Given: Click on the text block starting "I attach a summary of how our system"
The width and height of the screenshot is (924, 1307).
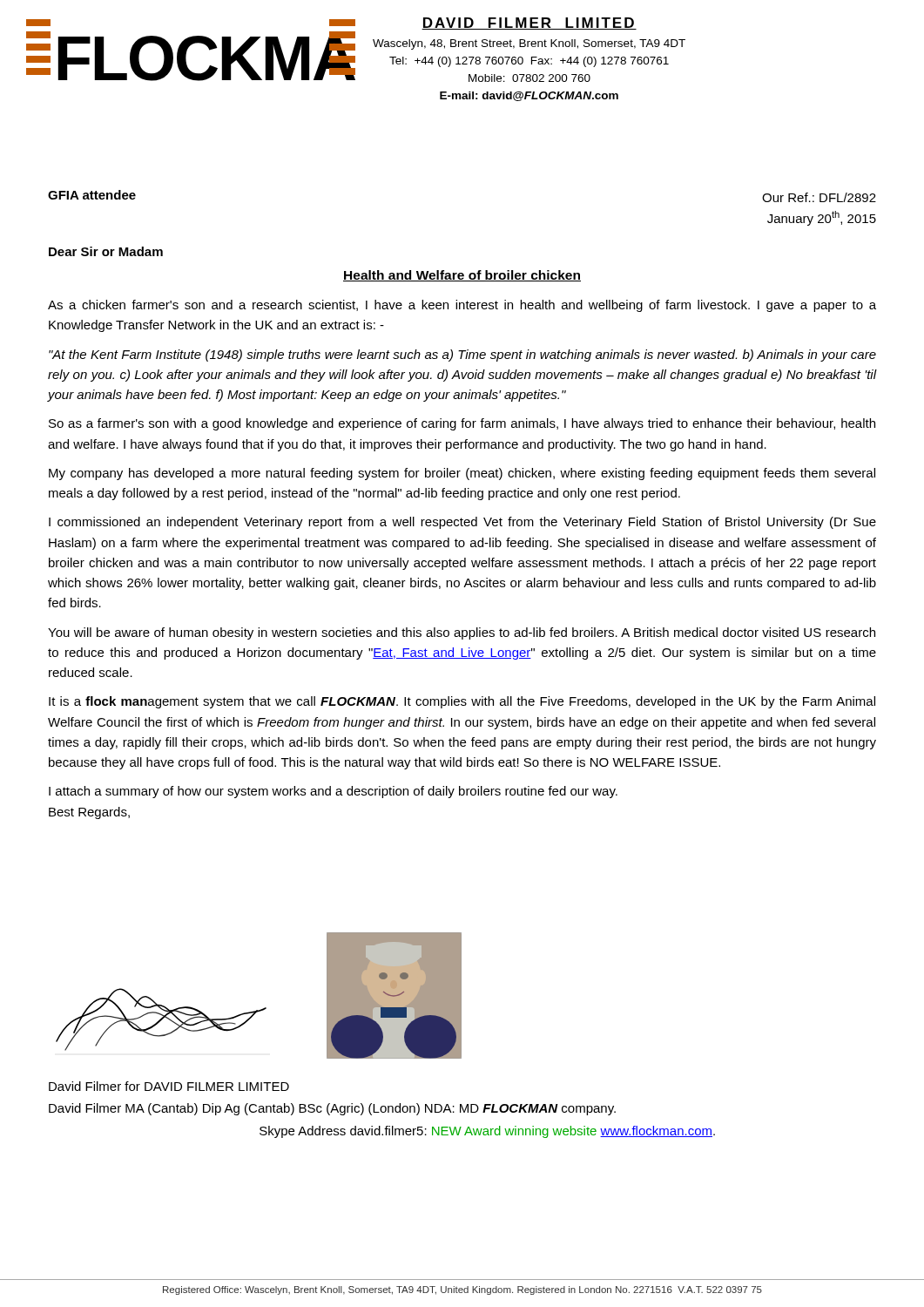Looking at the screenshot, I should (333, 801).
